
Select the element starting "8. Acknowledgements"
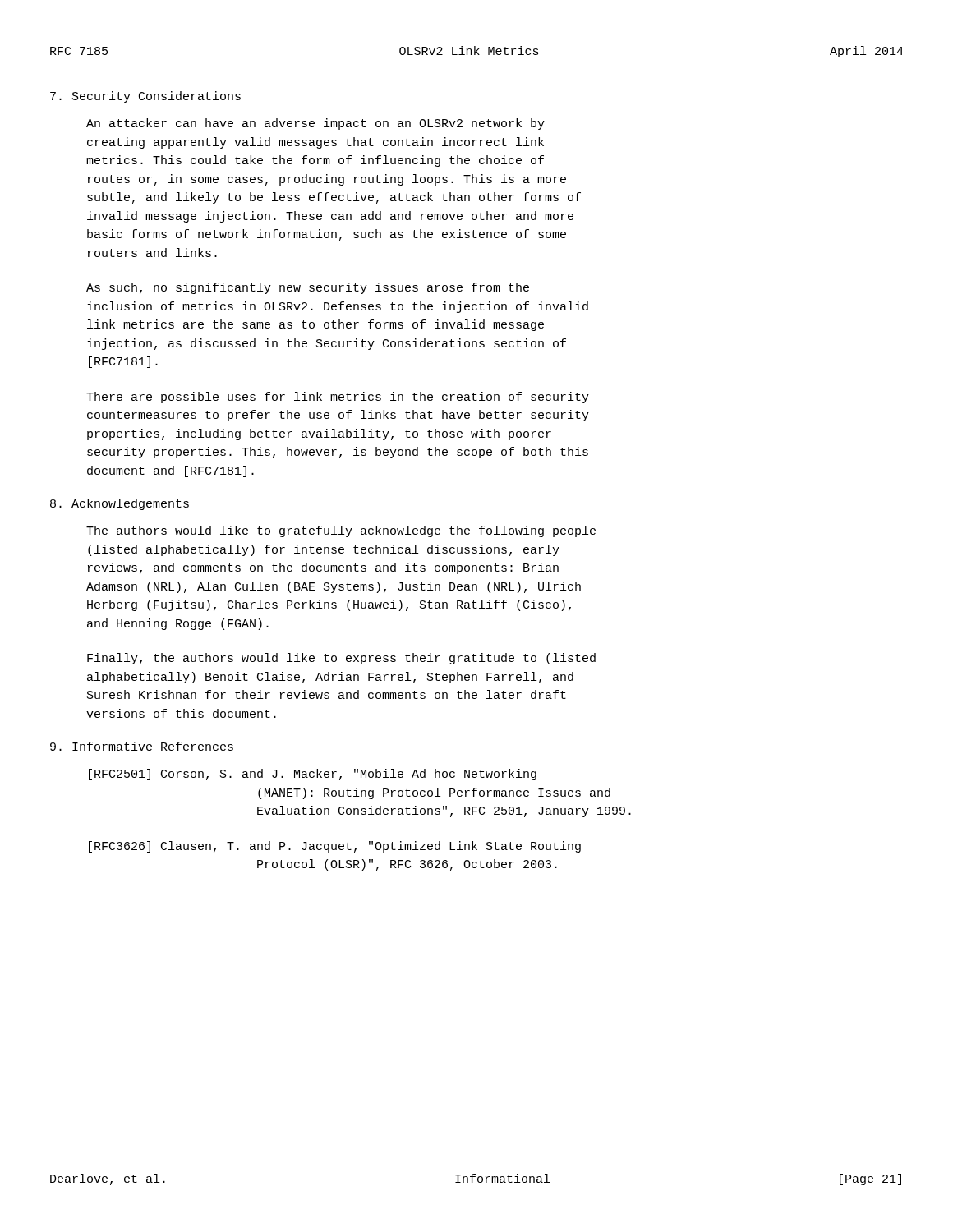[120, 505]
